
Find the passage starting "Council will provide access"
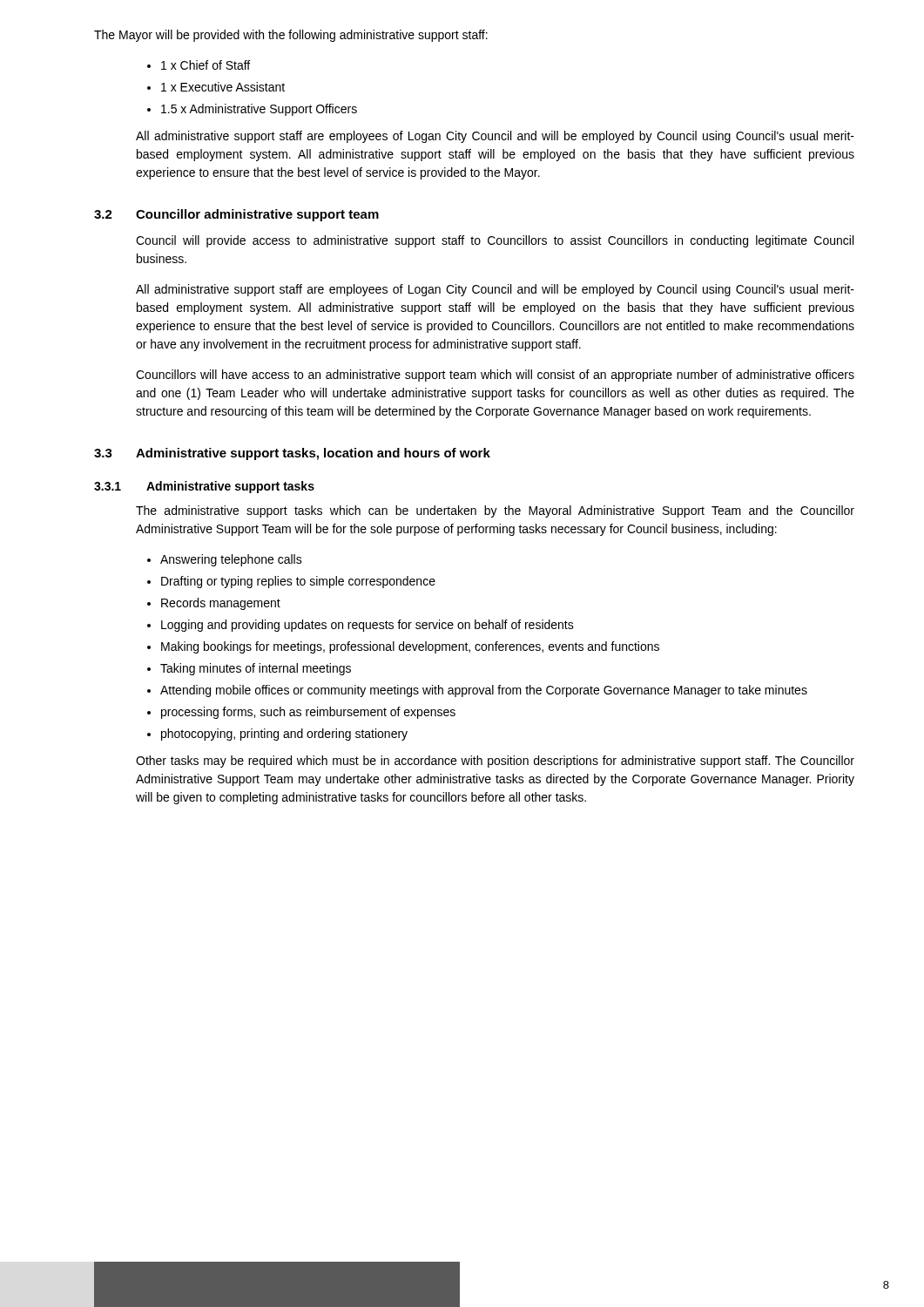coord(495,250)
